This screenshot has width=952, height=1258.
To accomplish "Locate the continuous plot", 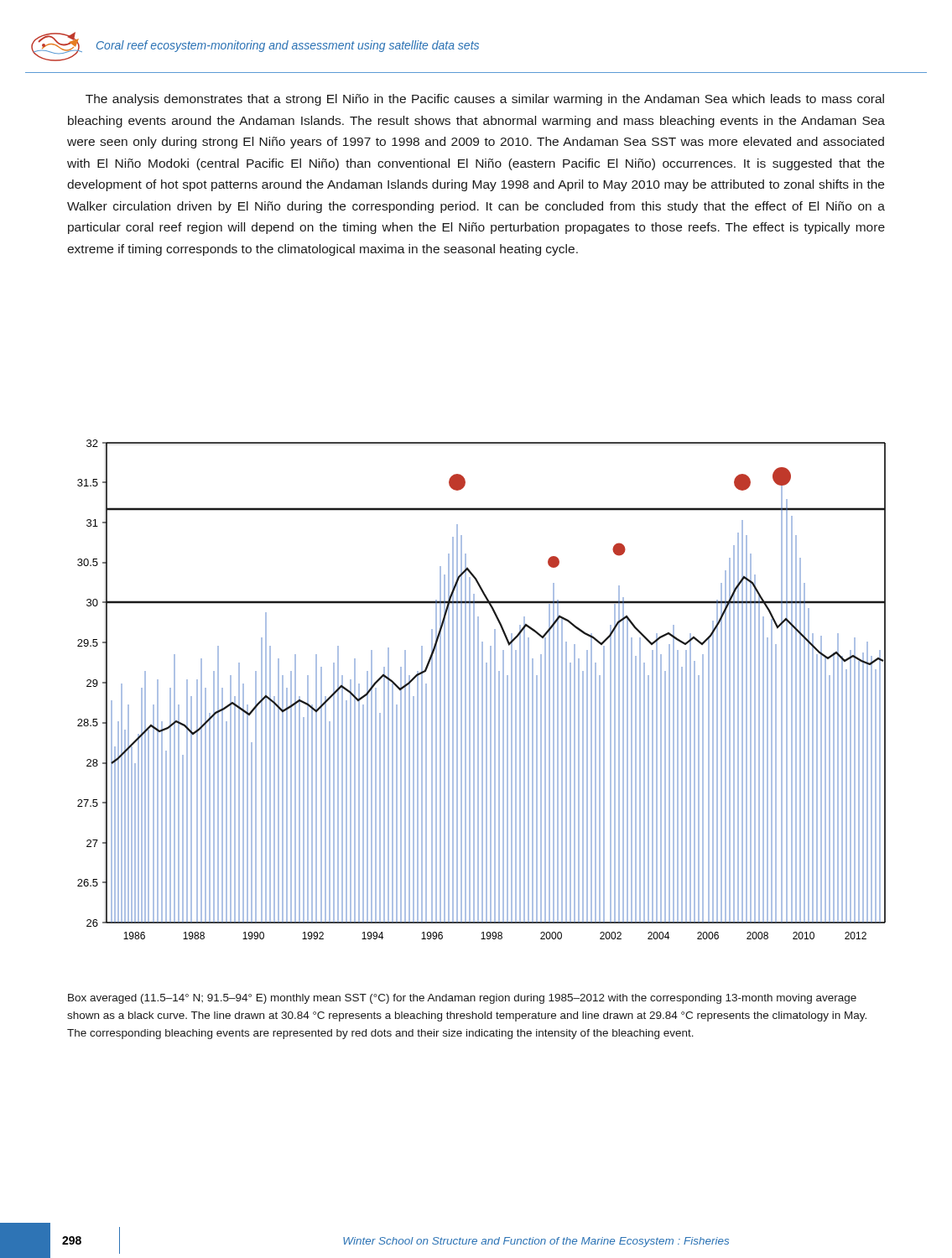I will pos(476,702).
